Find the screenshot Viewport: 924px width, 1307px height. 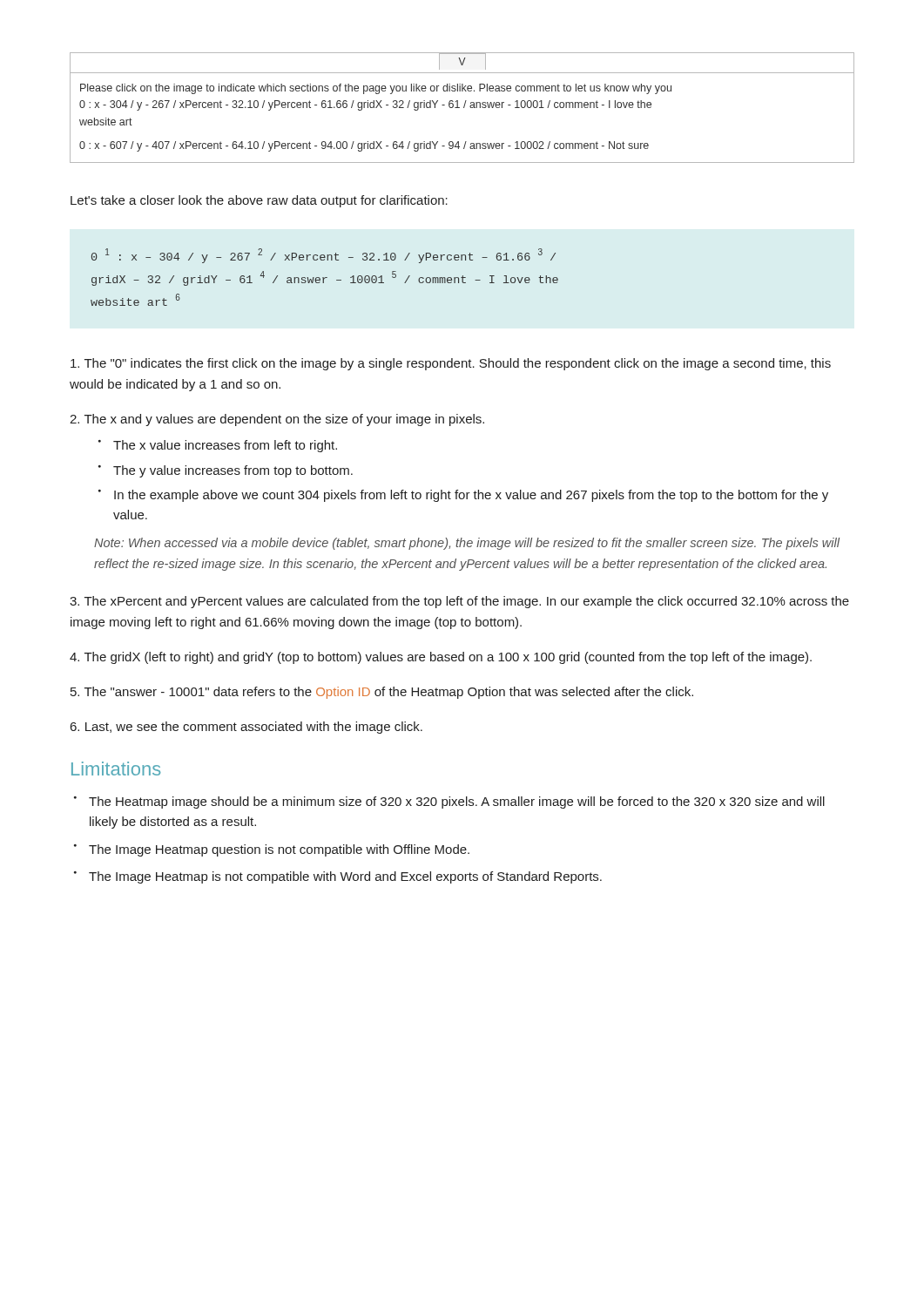click(462, 107)
